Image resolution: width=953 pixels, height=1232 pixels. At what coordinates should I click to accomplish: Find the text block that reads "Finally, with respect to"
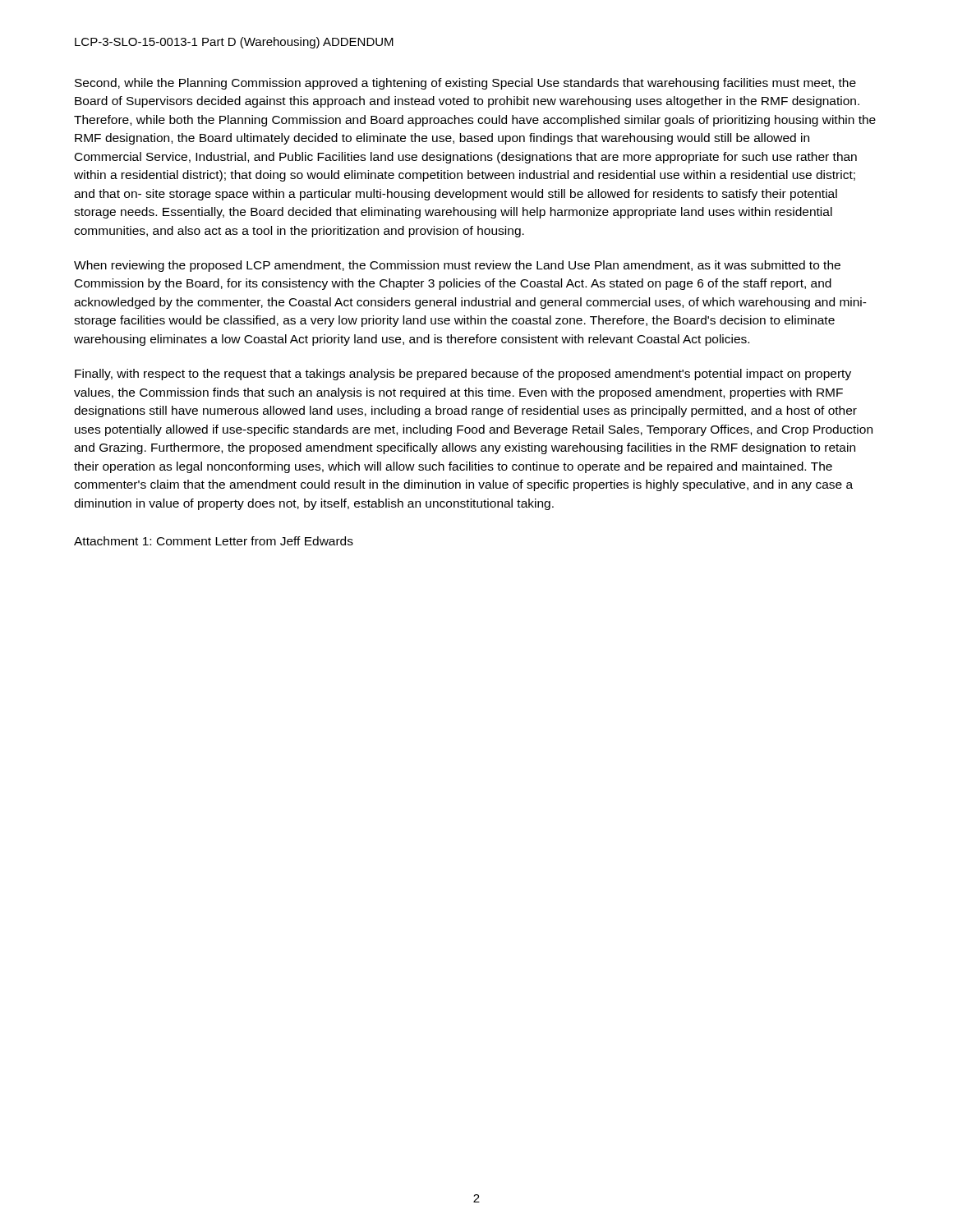pyautogui.click(x=474, y=438)
